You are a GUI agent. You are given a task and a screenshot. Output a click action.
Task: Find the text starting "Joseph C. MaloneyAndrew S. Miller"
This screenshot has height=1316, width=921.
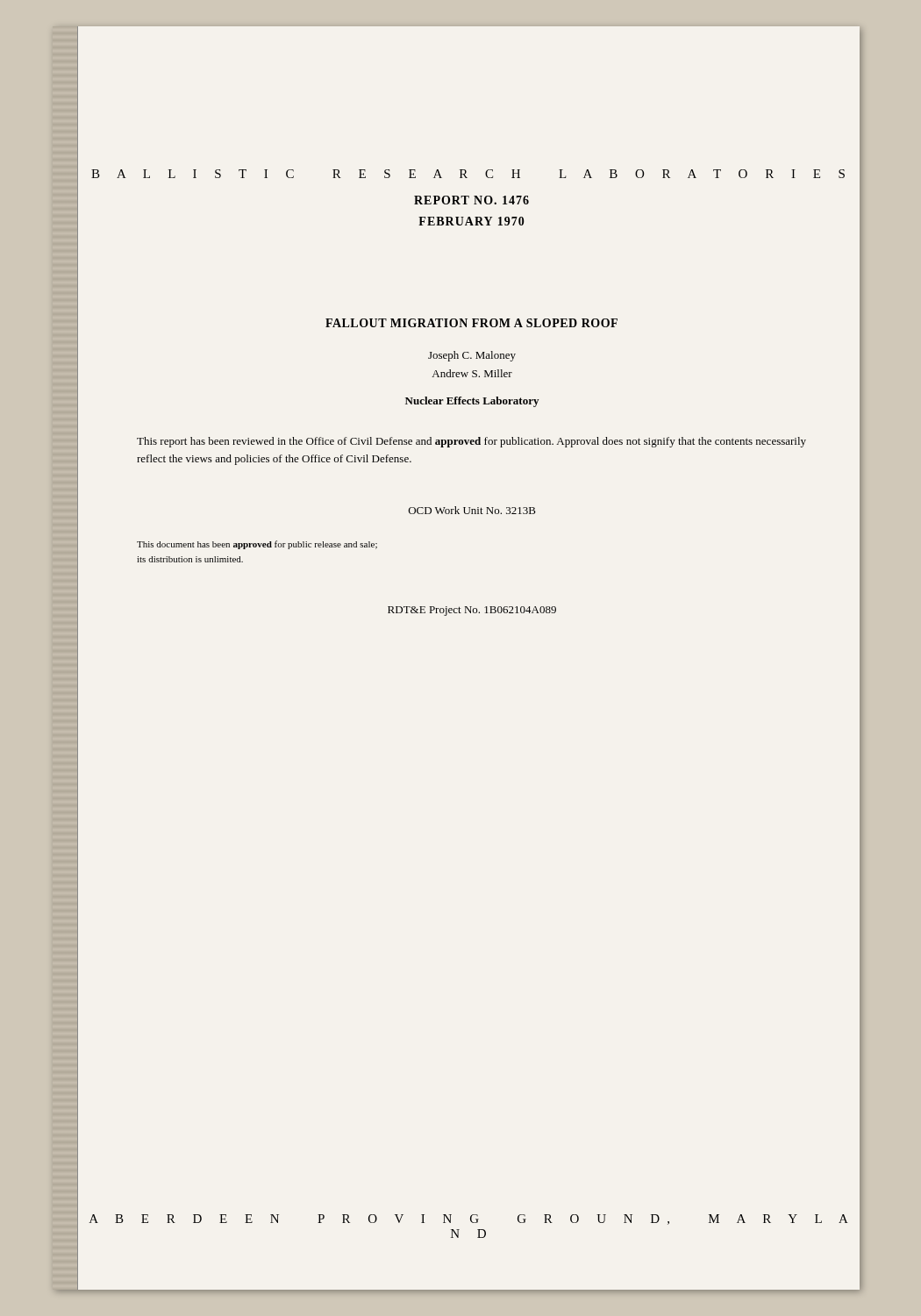472,365
